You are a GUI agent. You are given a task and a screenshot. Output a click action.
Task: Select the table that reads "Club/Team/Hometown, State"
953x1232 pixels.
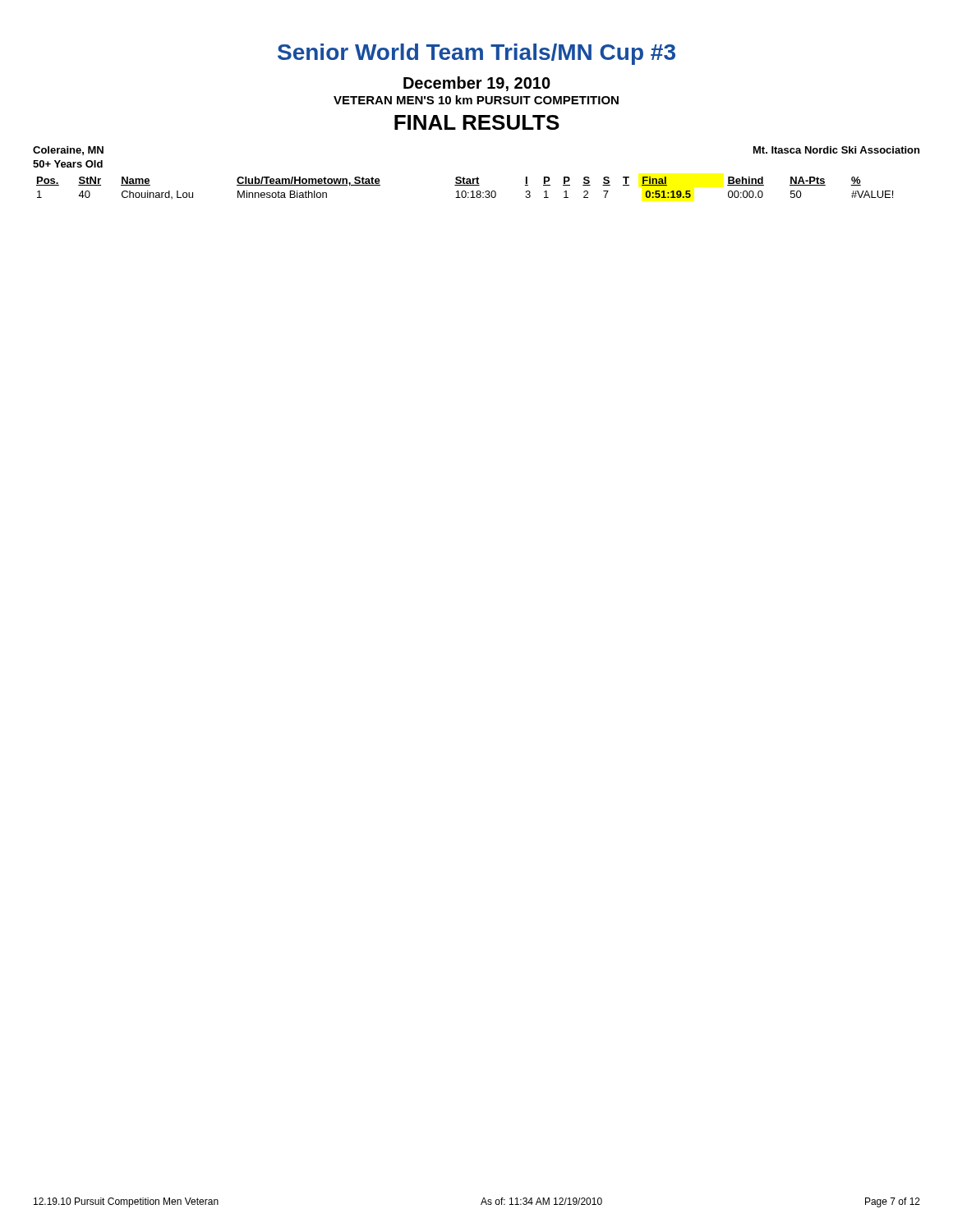tap(476, 187)
